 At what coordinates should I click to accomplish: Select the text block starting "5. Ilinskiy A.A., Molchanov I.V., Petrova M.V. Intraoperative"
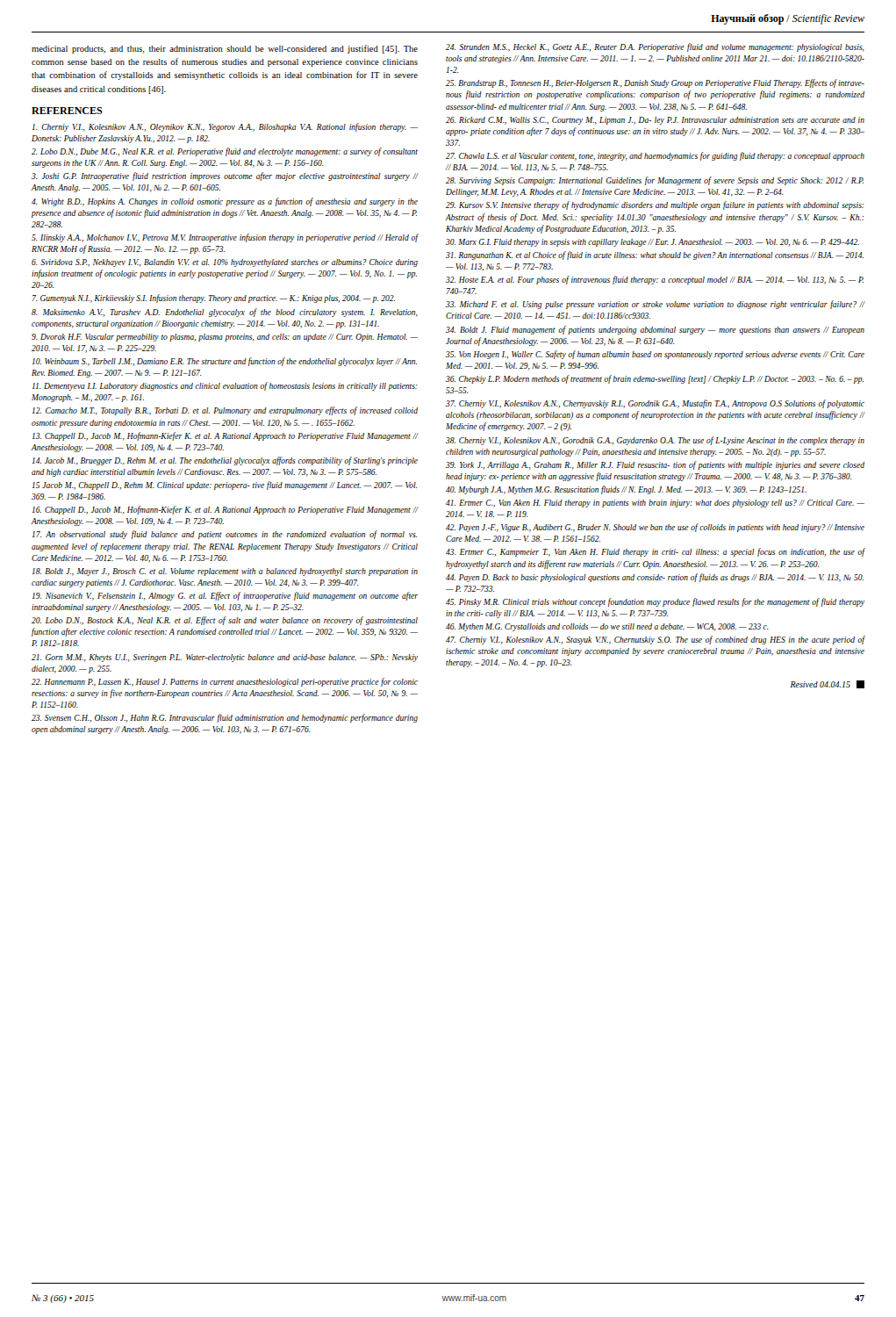tap(225, 244)
